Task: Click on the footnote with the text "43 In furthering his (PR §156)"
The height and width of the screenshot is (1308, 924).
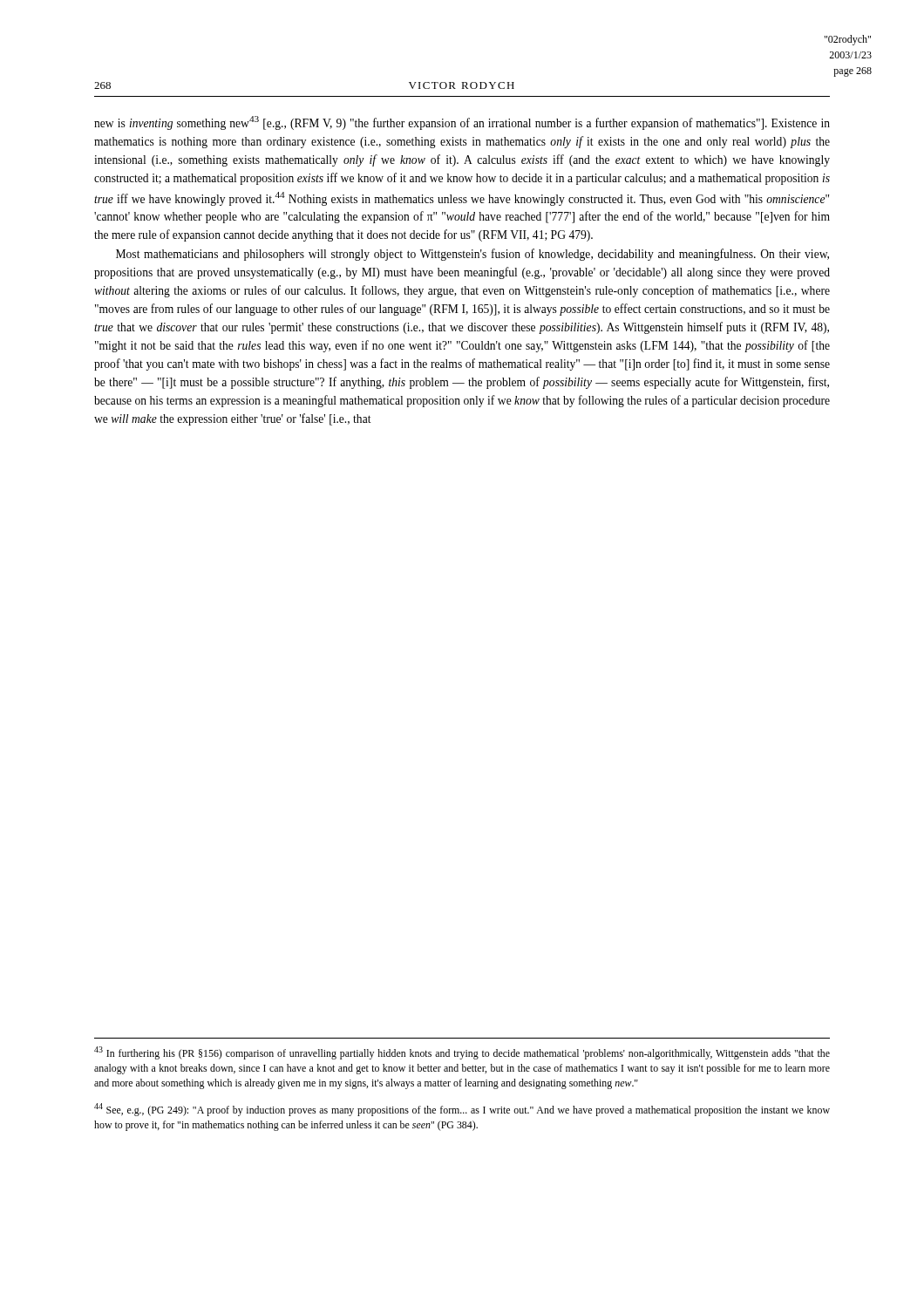Action: coord(462,1068)
